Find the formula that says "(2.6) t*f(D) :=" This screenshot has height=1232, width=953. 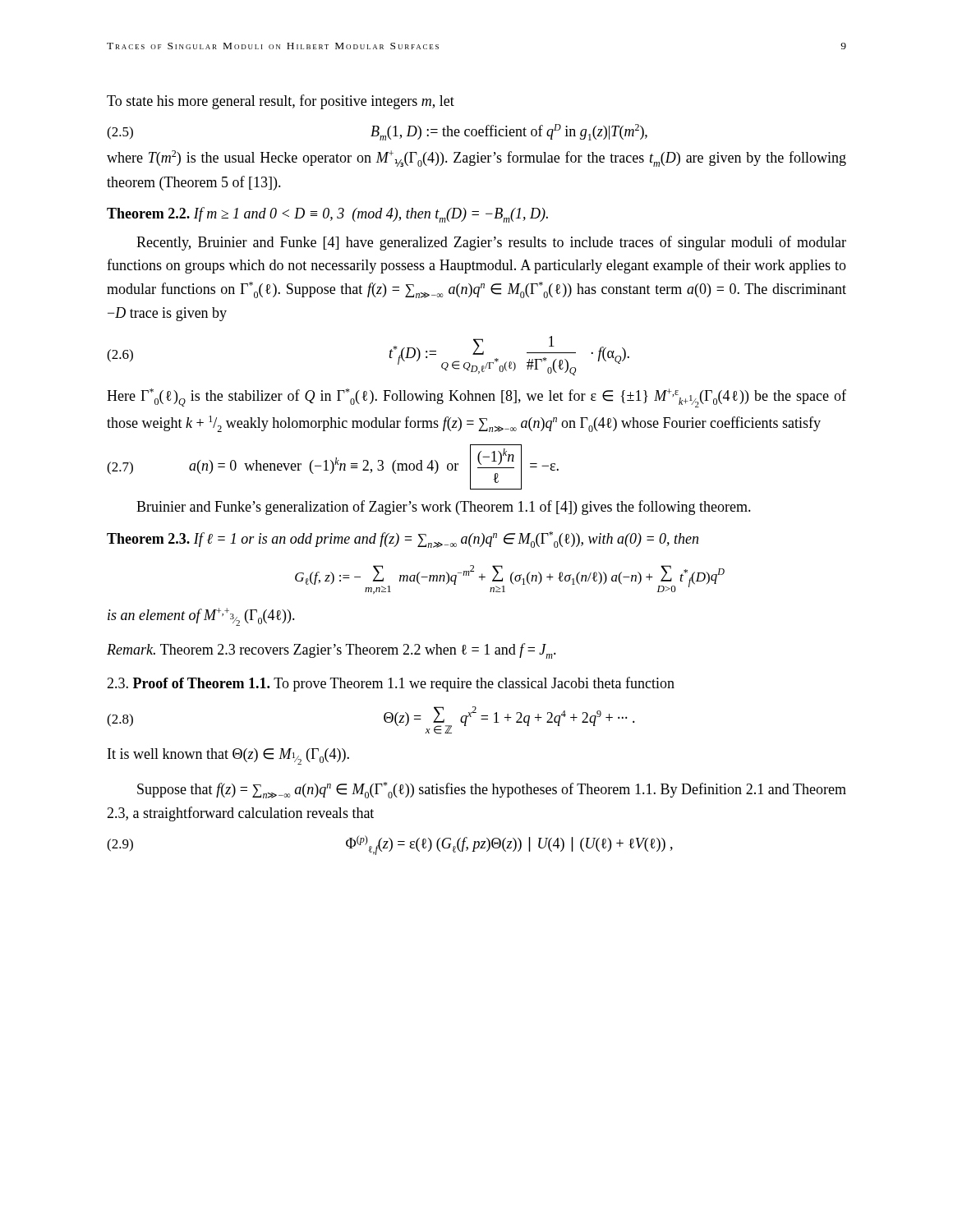[x=476, y=355]
